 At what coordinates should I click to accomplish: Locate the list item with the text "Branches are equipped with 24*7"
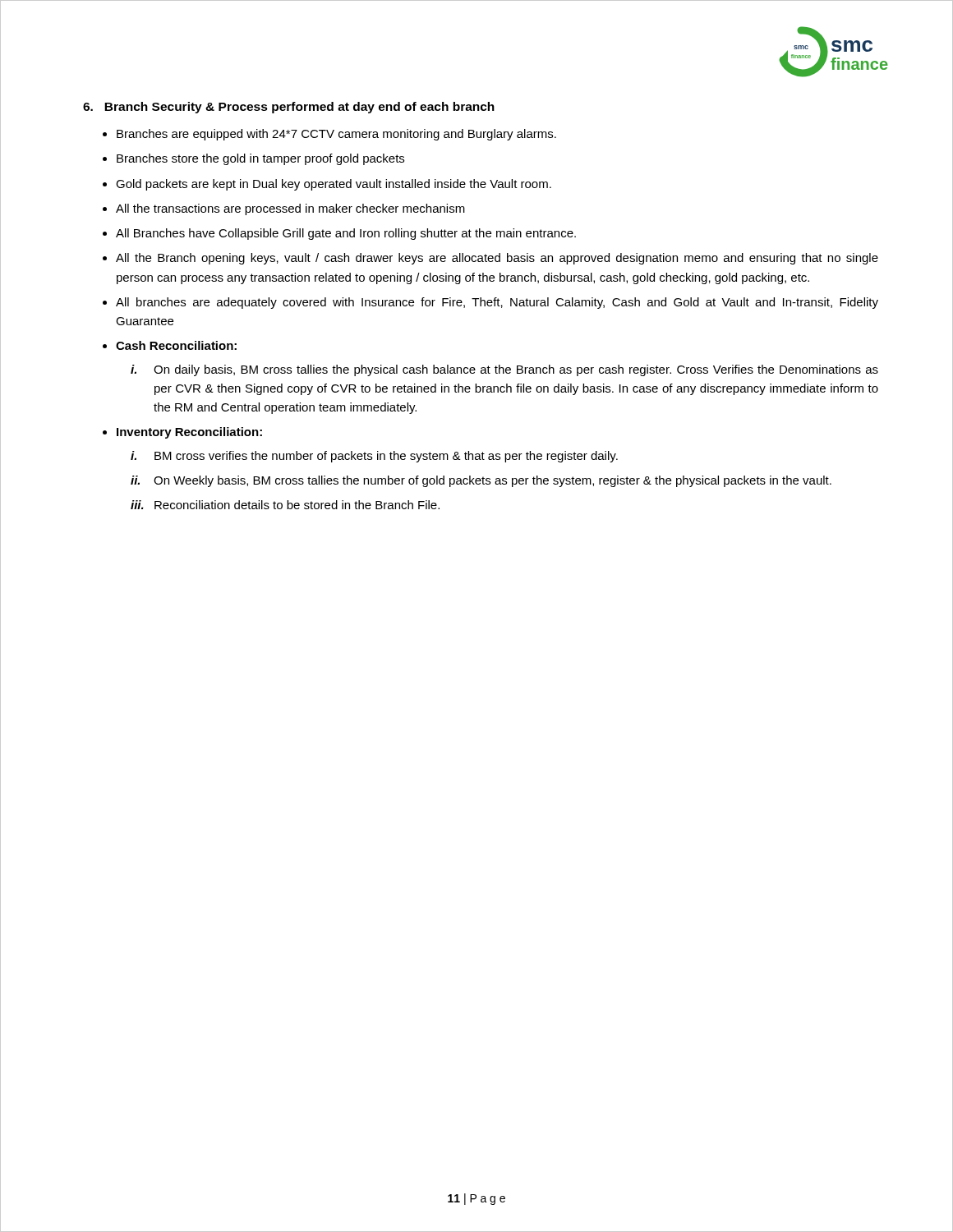(336, 133)
